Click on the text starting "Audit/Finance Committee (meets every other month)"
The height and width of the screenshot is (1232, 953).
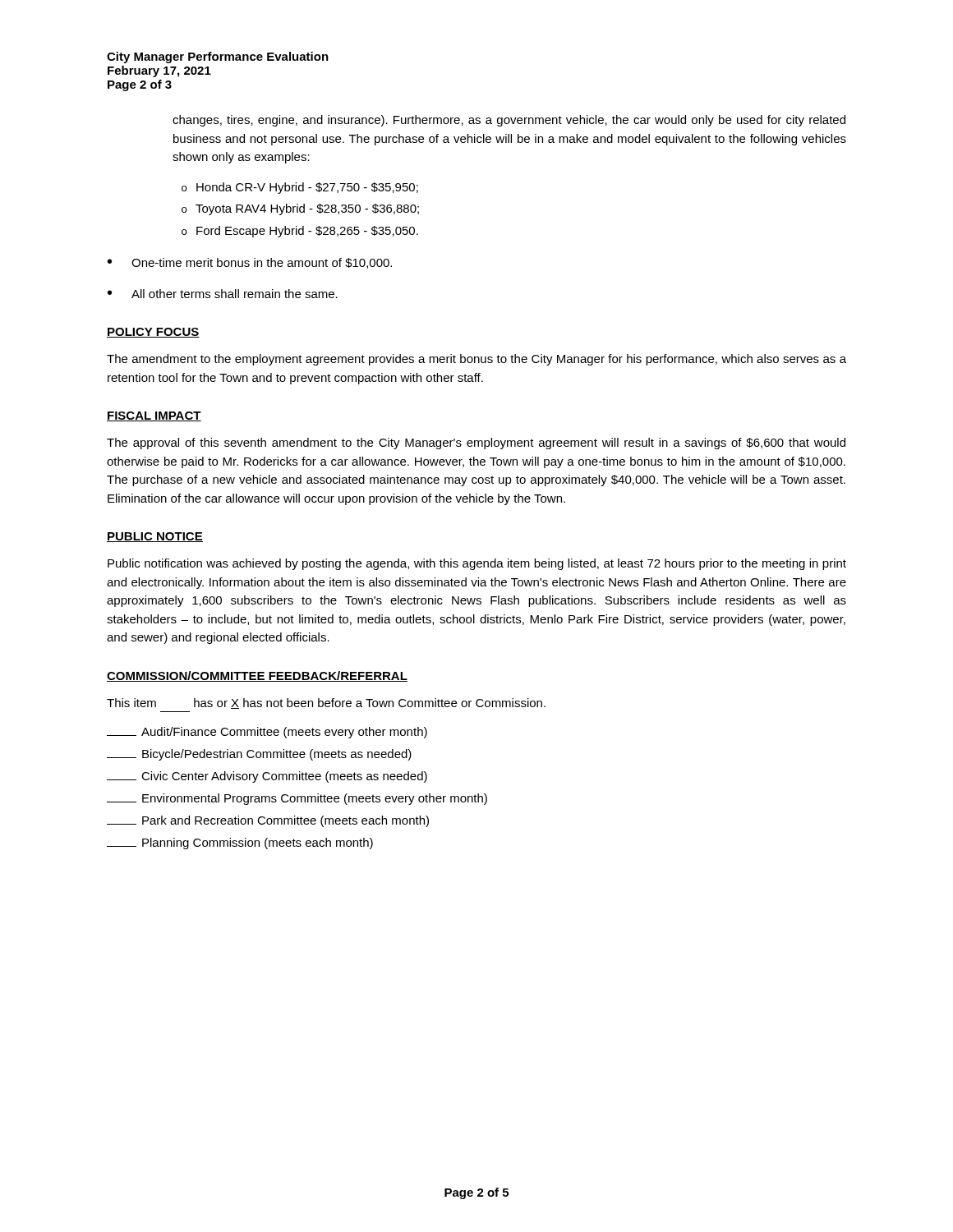click(x=267, y=731)
